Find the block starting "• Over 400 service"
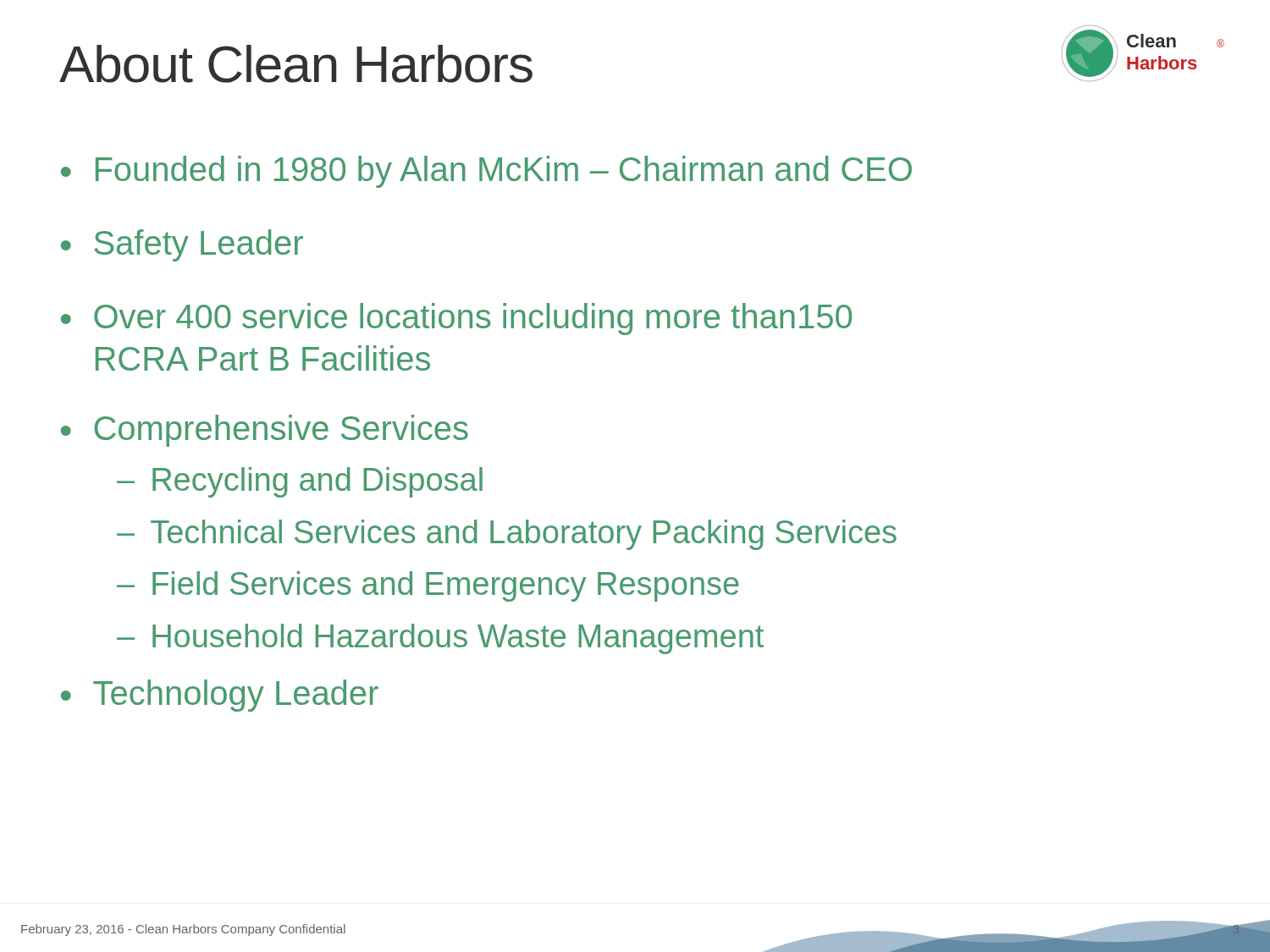Image resolution: width=1270 pixels, height=952 pixels. [x=456, y=338]
